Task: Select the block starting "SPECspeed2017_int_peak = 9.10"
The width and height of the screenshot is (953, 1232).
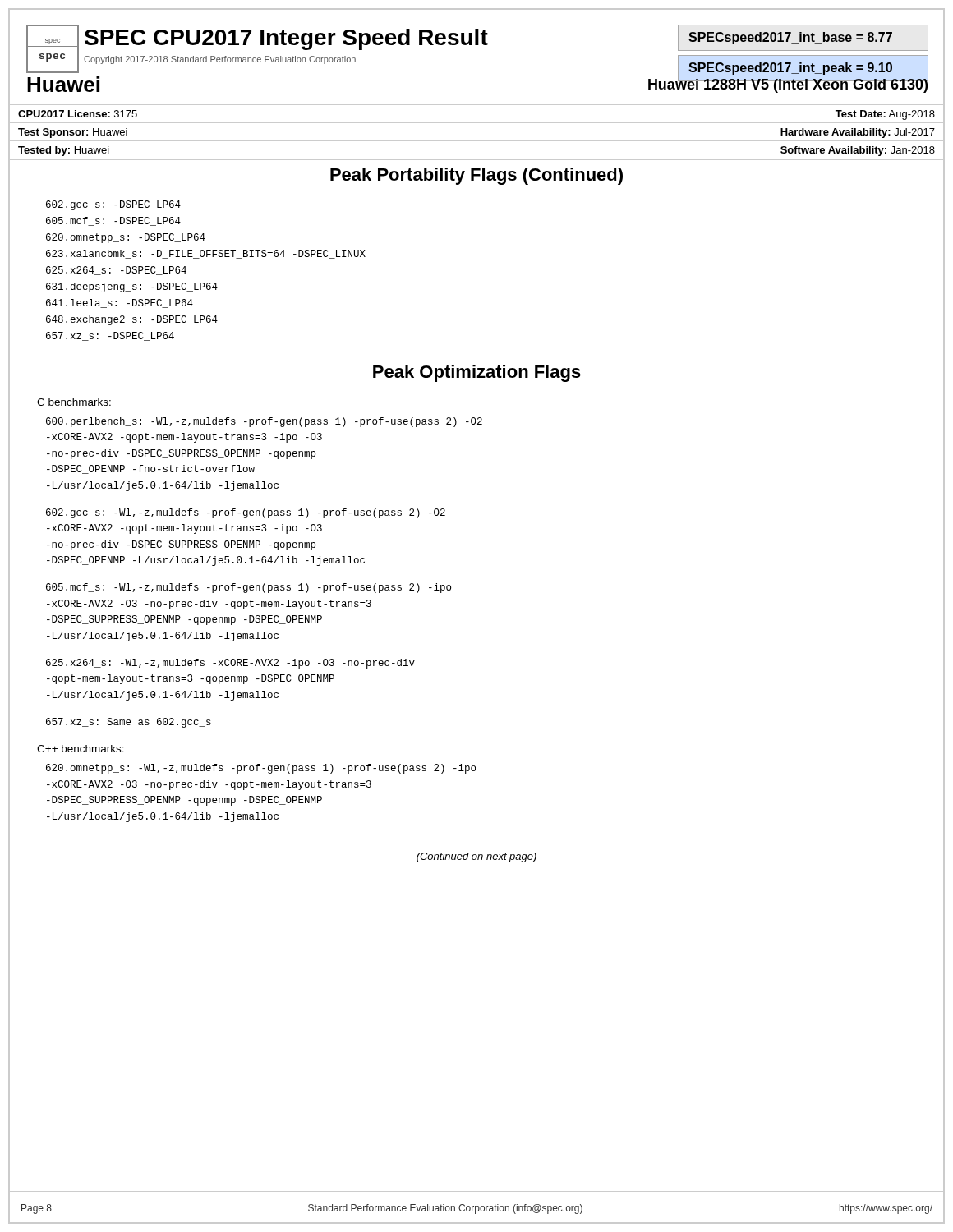Action: pos(791,68)
